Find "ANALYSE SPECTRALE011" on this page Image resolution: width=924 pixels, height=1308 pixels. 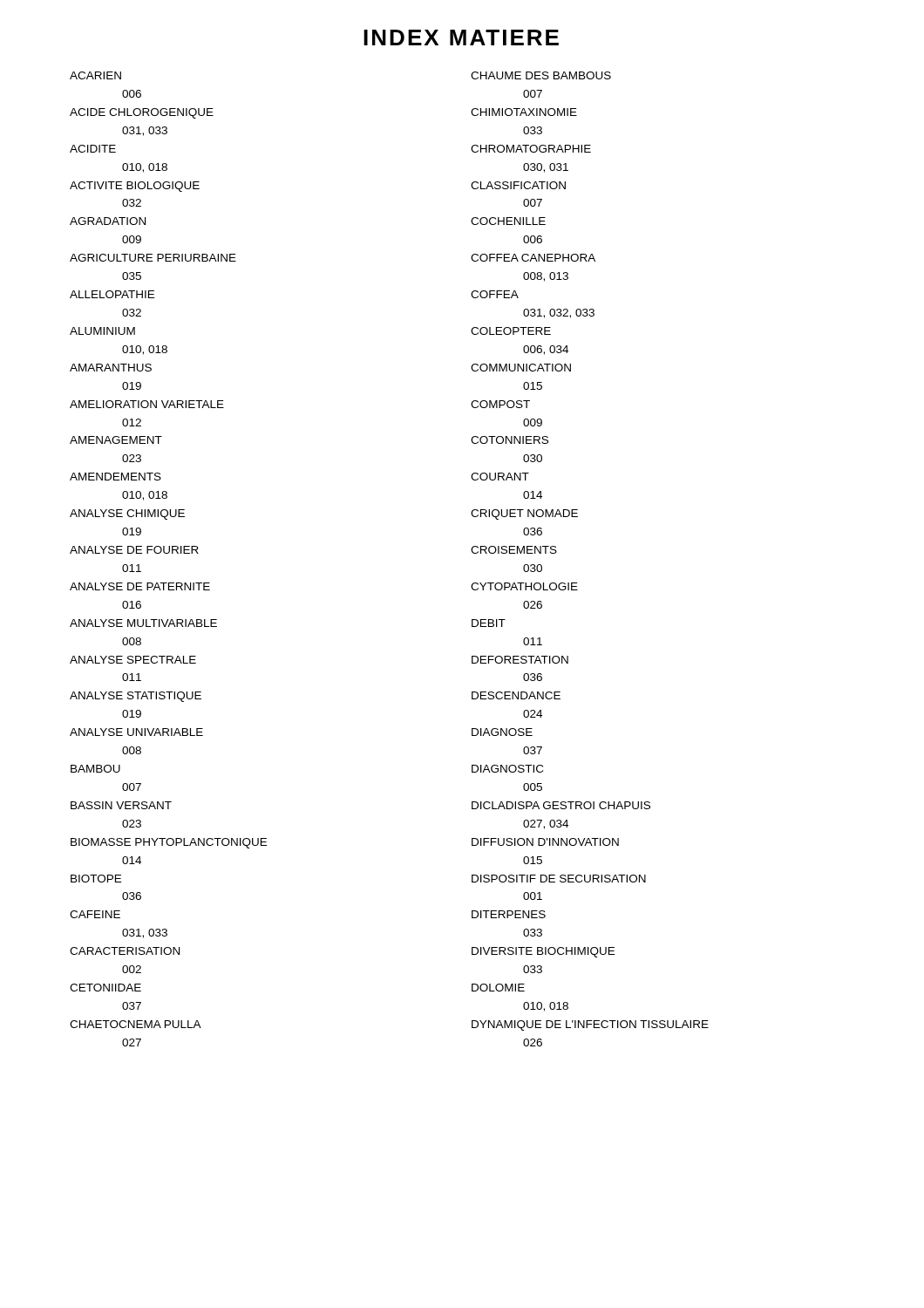click(133, 660)
